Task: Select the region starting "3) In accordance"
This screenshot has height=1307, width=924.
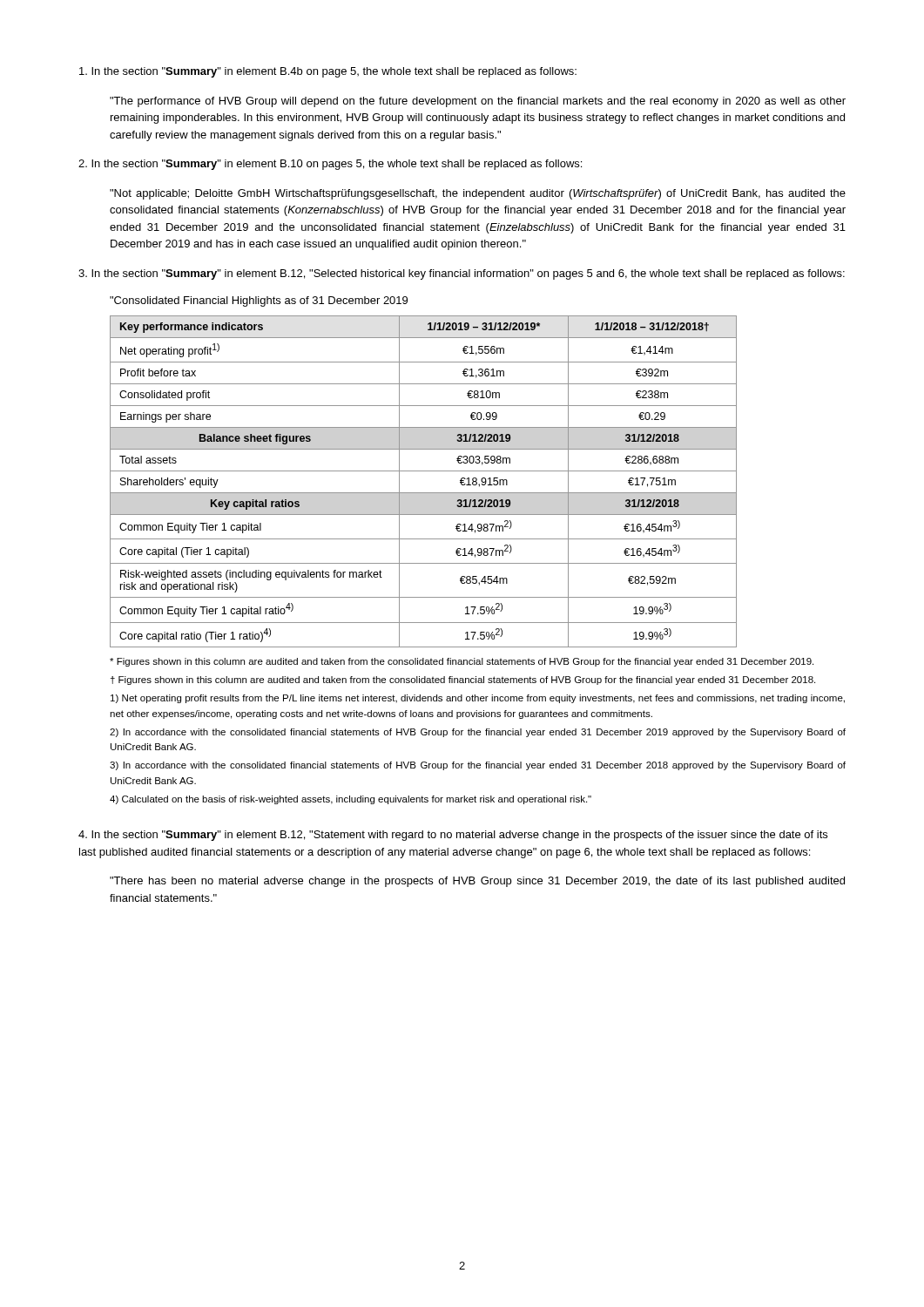Action: click(478, 773)
